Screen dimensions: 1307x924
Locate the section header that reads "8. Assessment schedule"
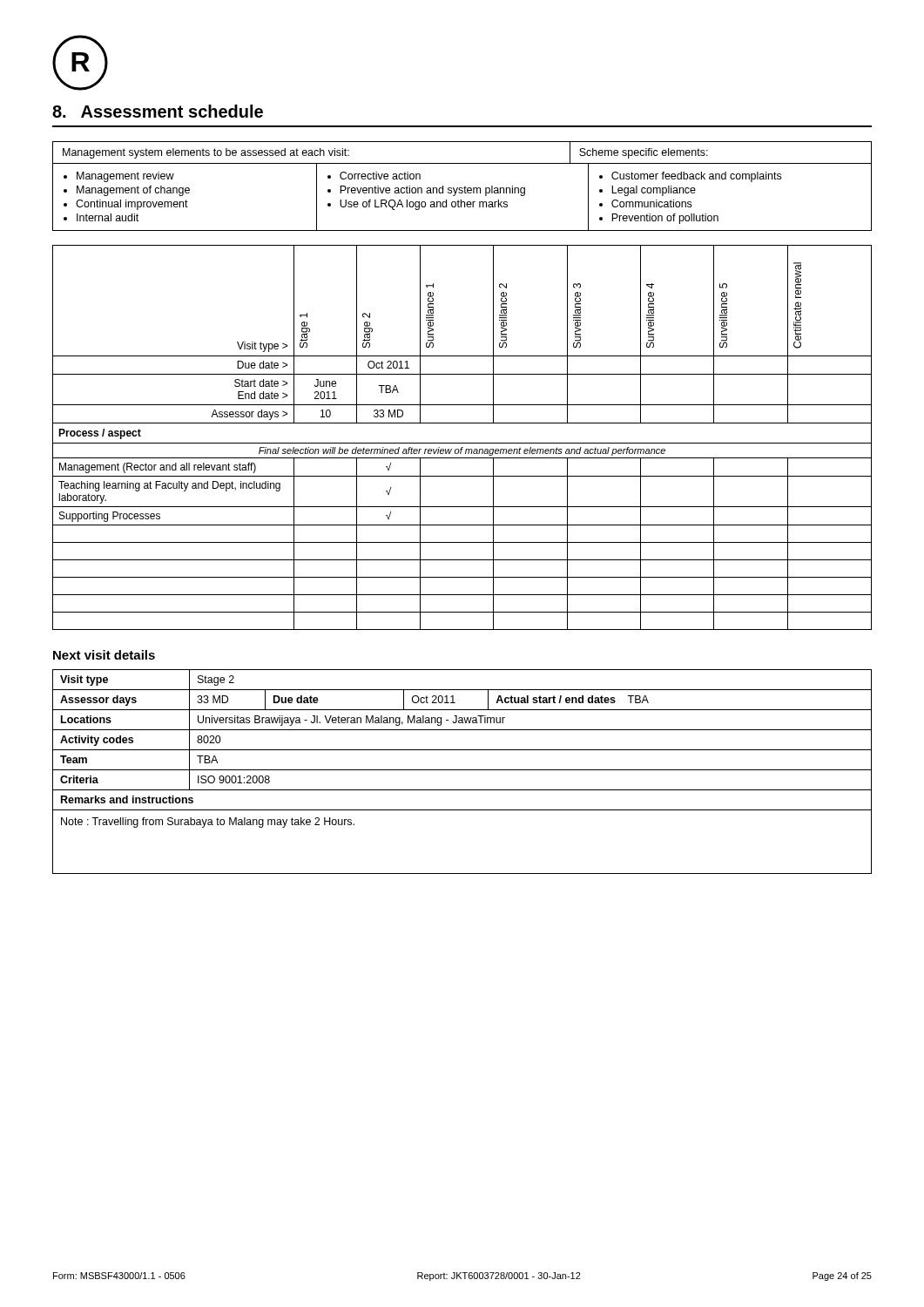click(158, 112)
